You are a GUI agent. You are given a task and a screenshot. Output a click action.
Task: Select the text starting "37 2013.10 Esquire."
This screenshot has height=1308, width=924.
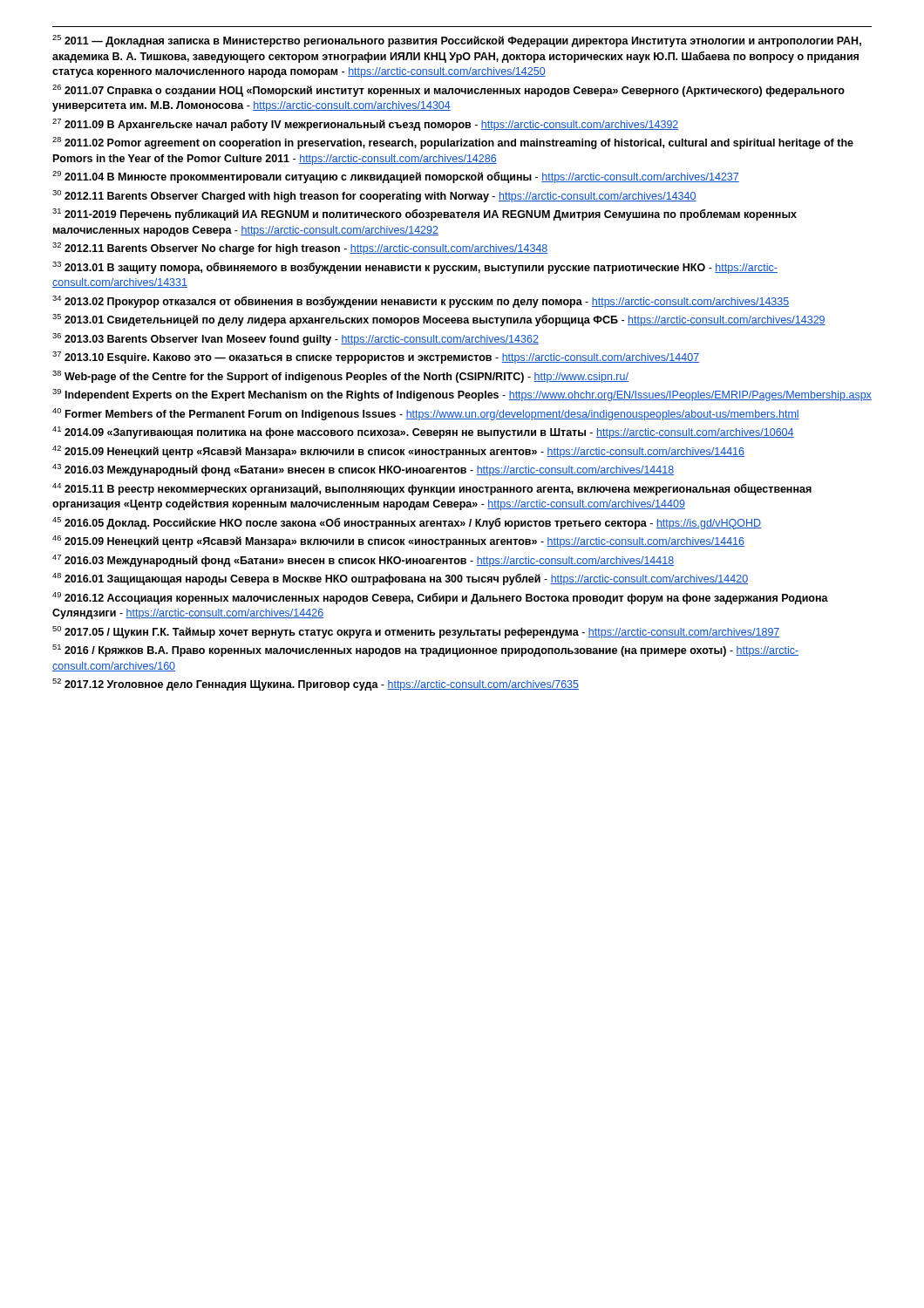click(376, 357)
